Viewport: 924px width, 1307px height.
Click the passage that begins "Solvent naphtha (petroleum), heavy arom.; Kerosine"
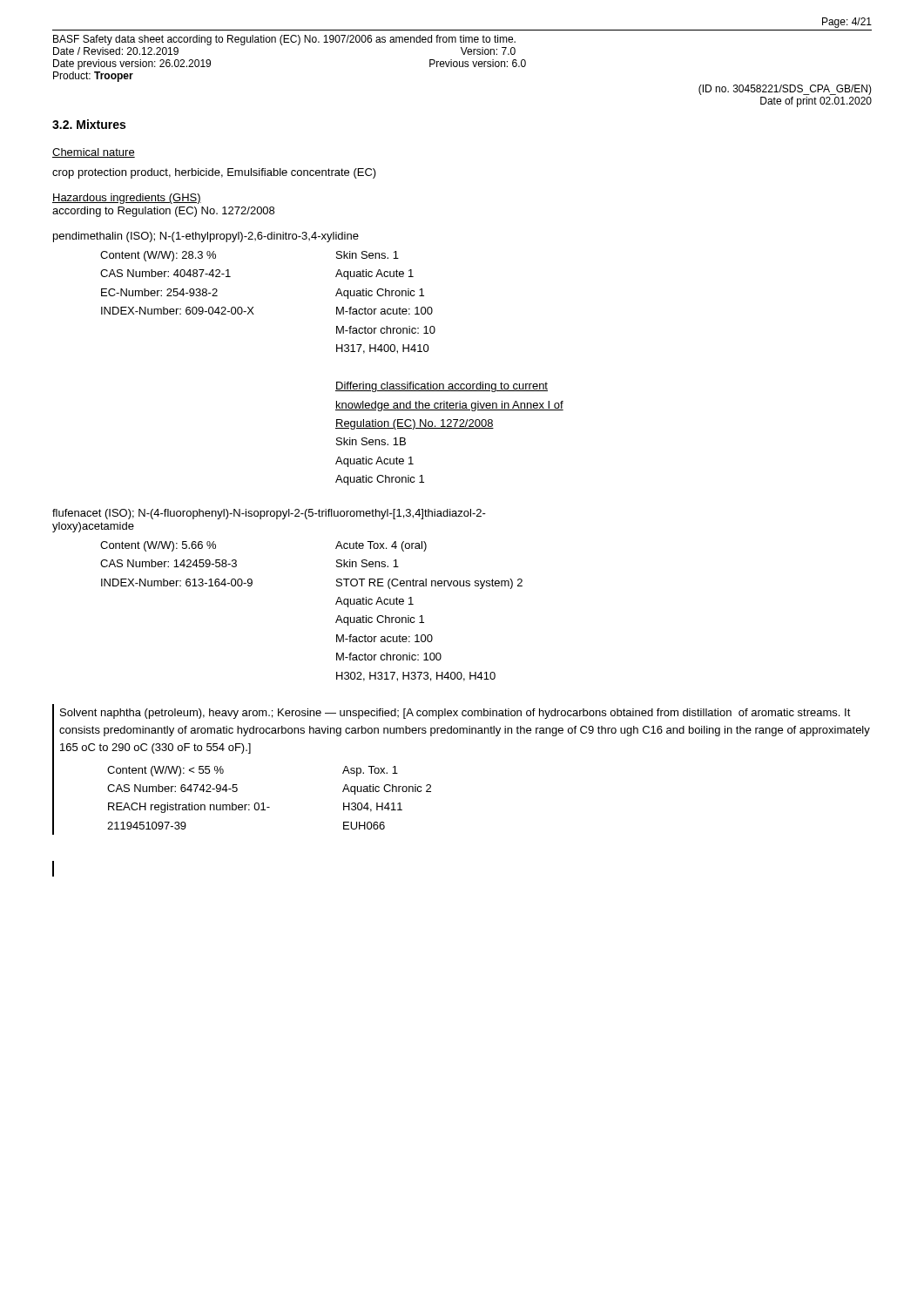(455, 714)
